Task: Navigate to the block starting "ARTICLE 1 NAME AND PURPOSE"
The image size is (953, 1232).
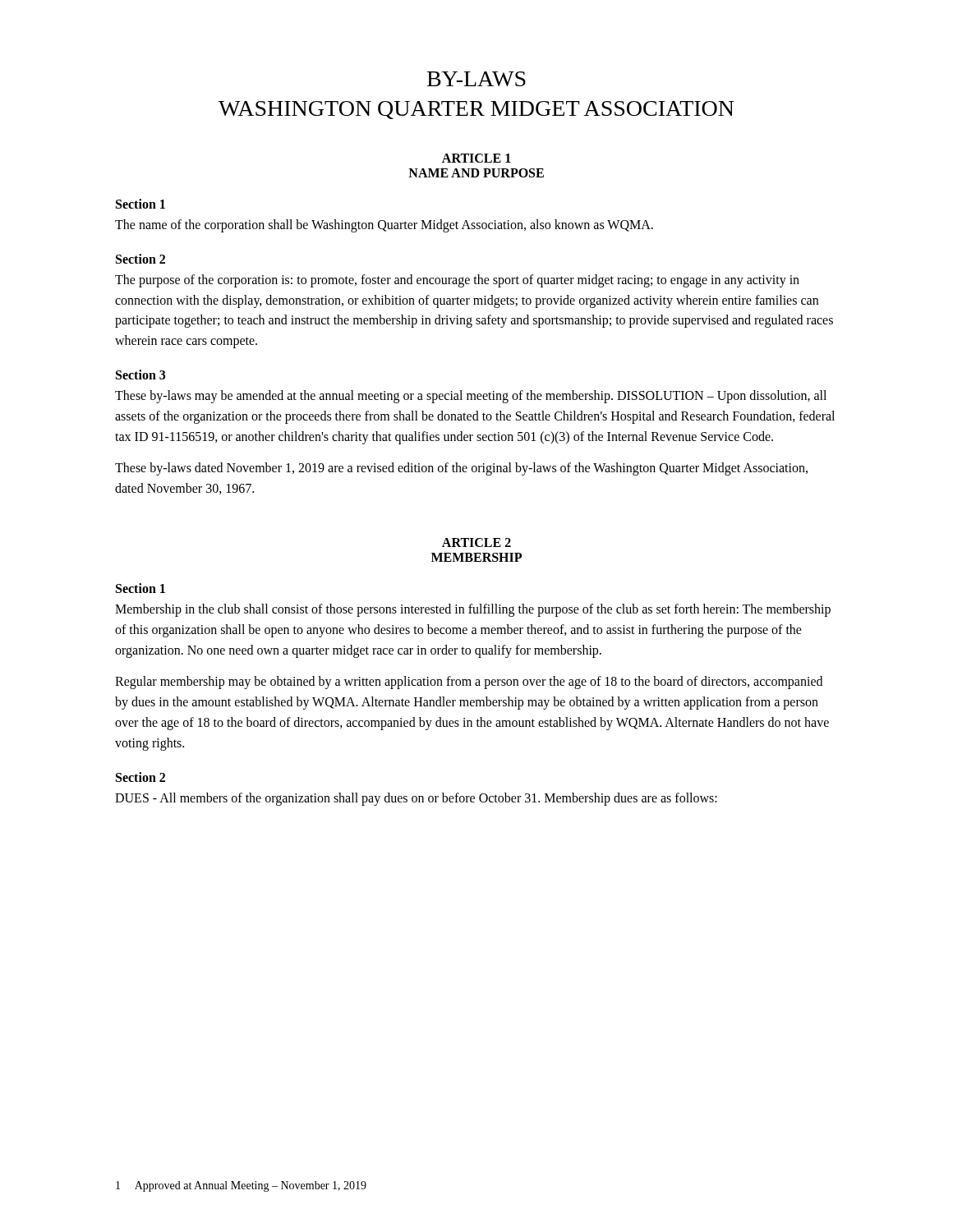Action: point(476,166)
